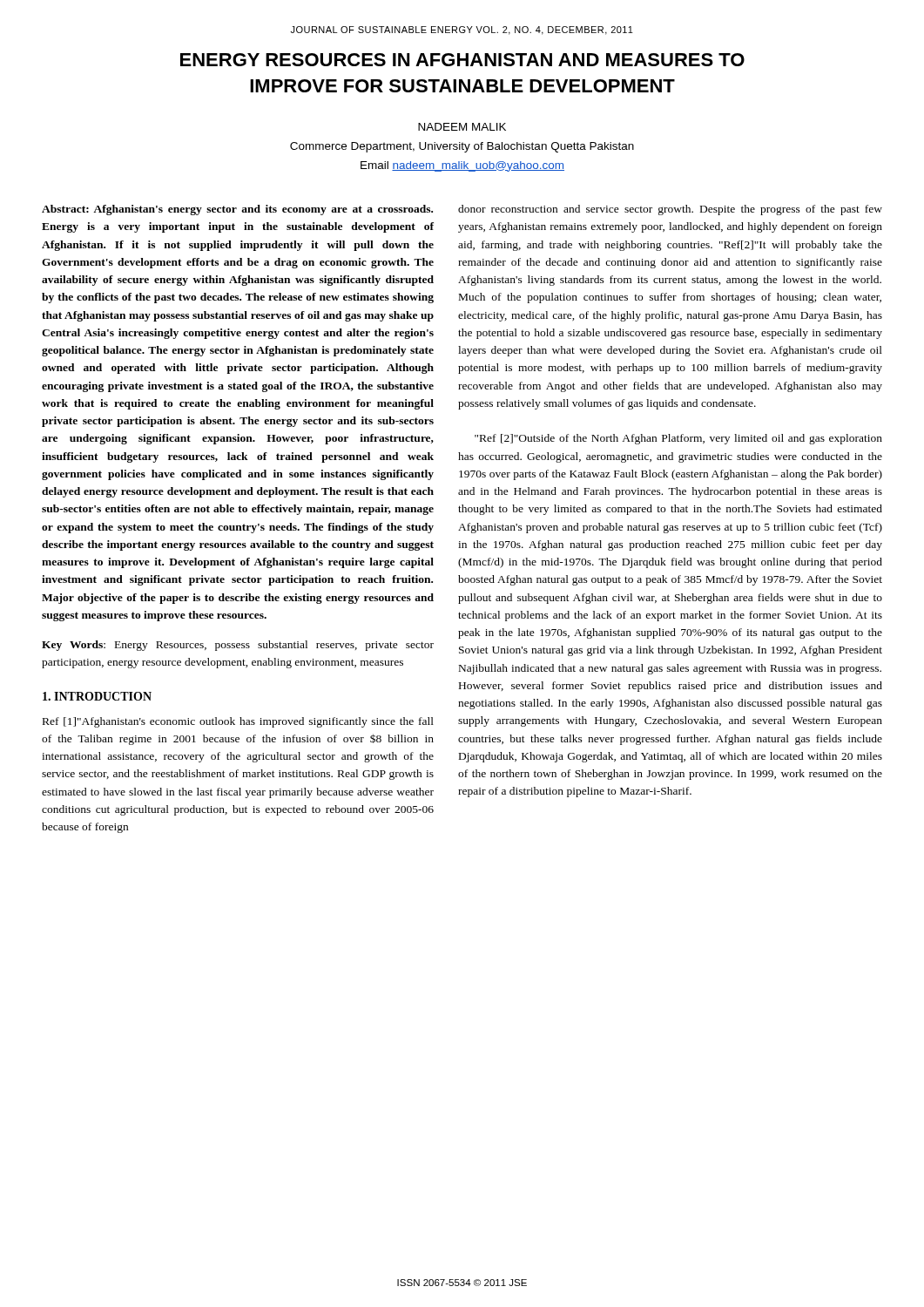
Task: Select the passage starting "ENERGY RESOURCES IN AFGHANISTAN AND"
Action: pos(462,73)
